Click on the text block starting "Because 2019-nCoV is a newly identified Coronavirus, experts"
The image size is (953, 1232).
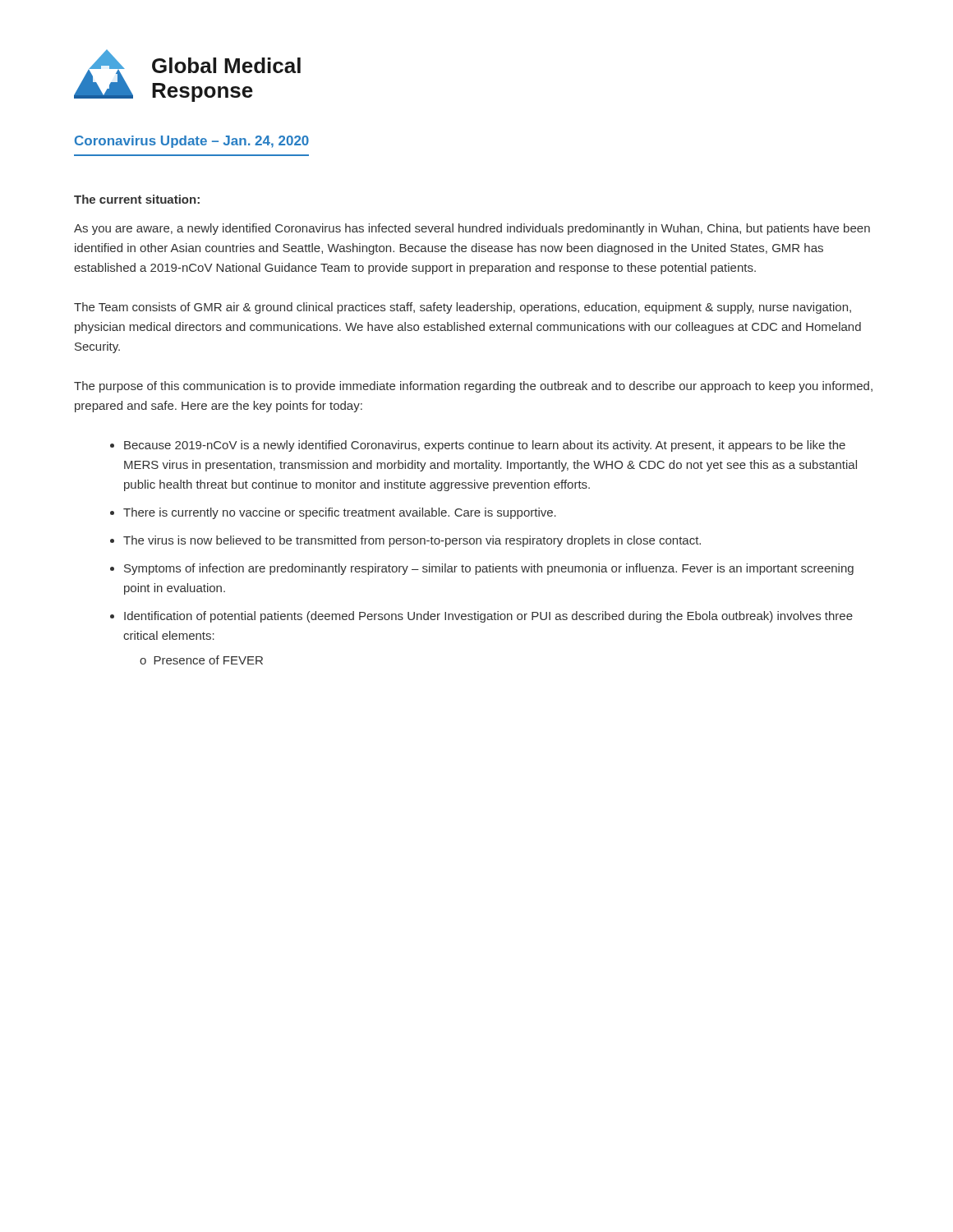(490, 464)
